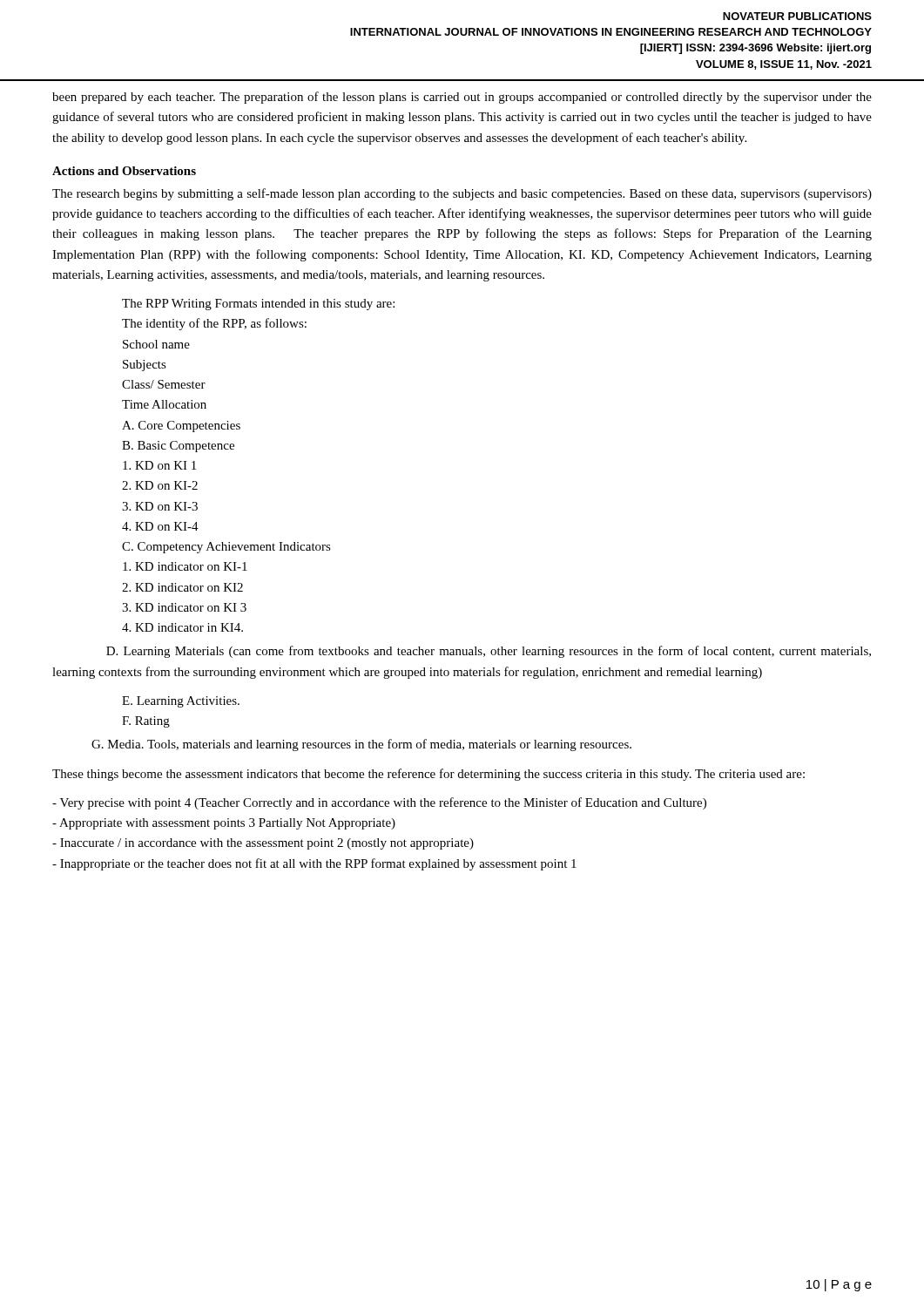Locate the block of text that opens with "D. Learning Materials (can come"
This screenshot has width=924, height=1307.
point(462,661)
